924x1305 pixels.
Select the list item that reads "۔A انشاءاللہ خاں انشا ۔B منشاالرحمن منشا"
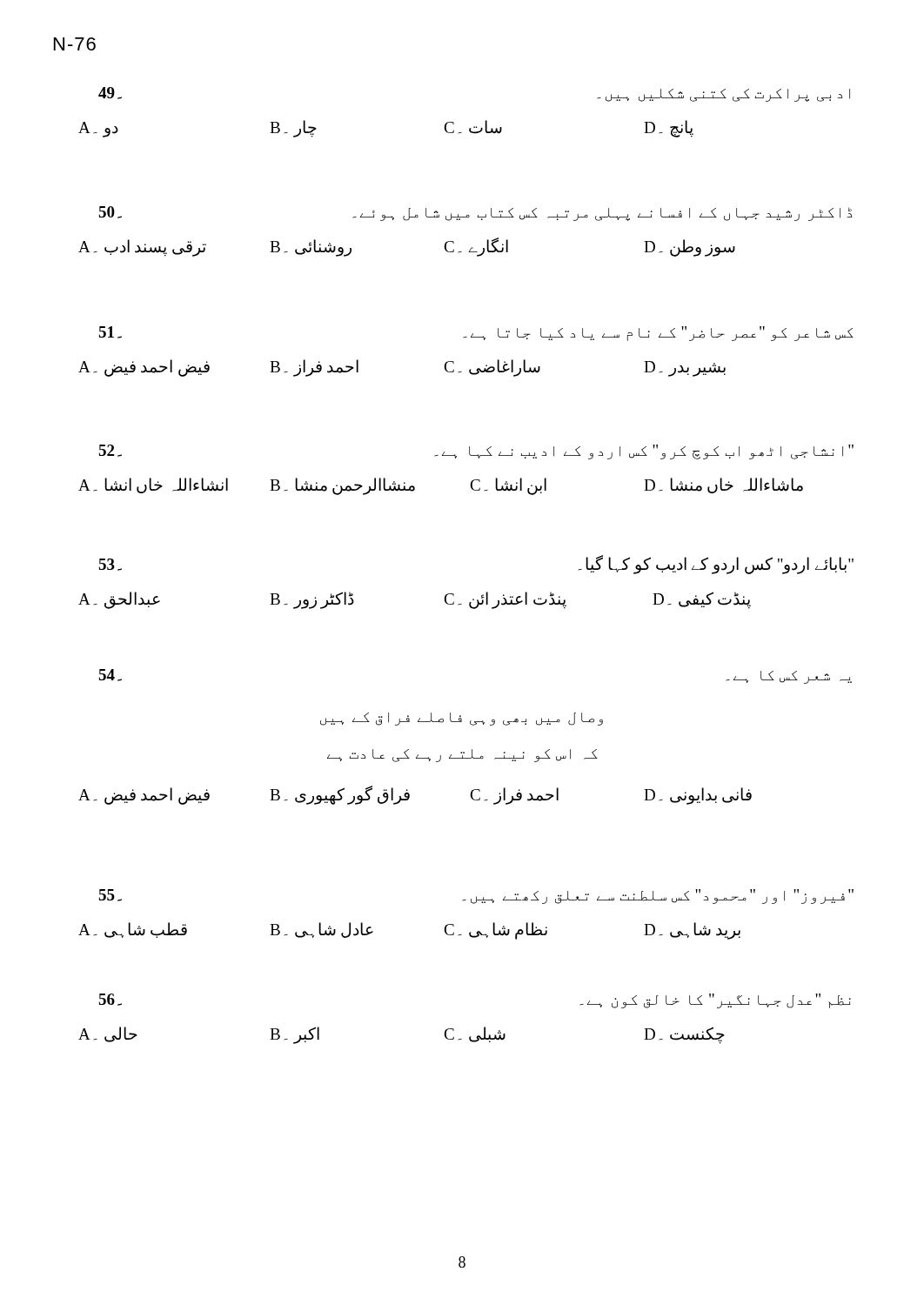coord(726,486)
